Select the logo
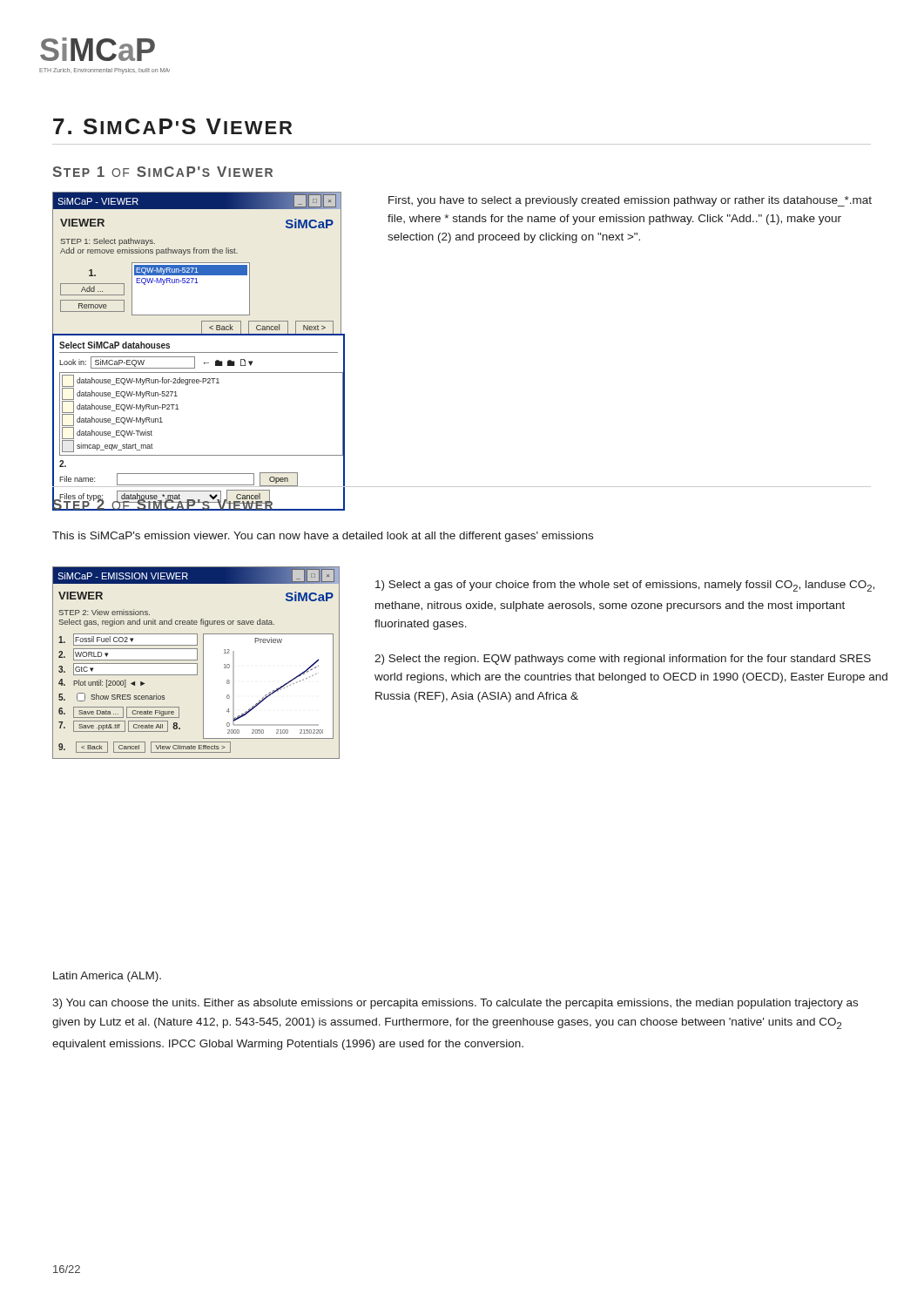 tap(105, 55)
